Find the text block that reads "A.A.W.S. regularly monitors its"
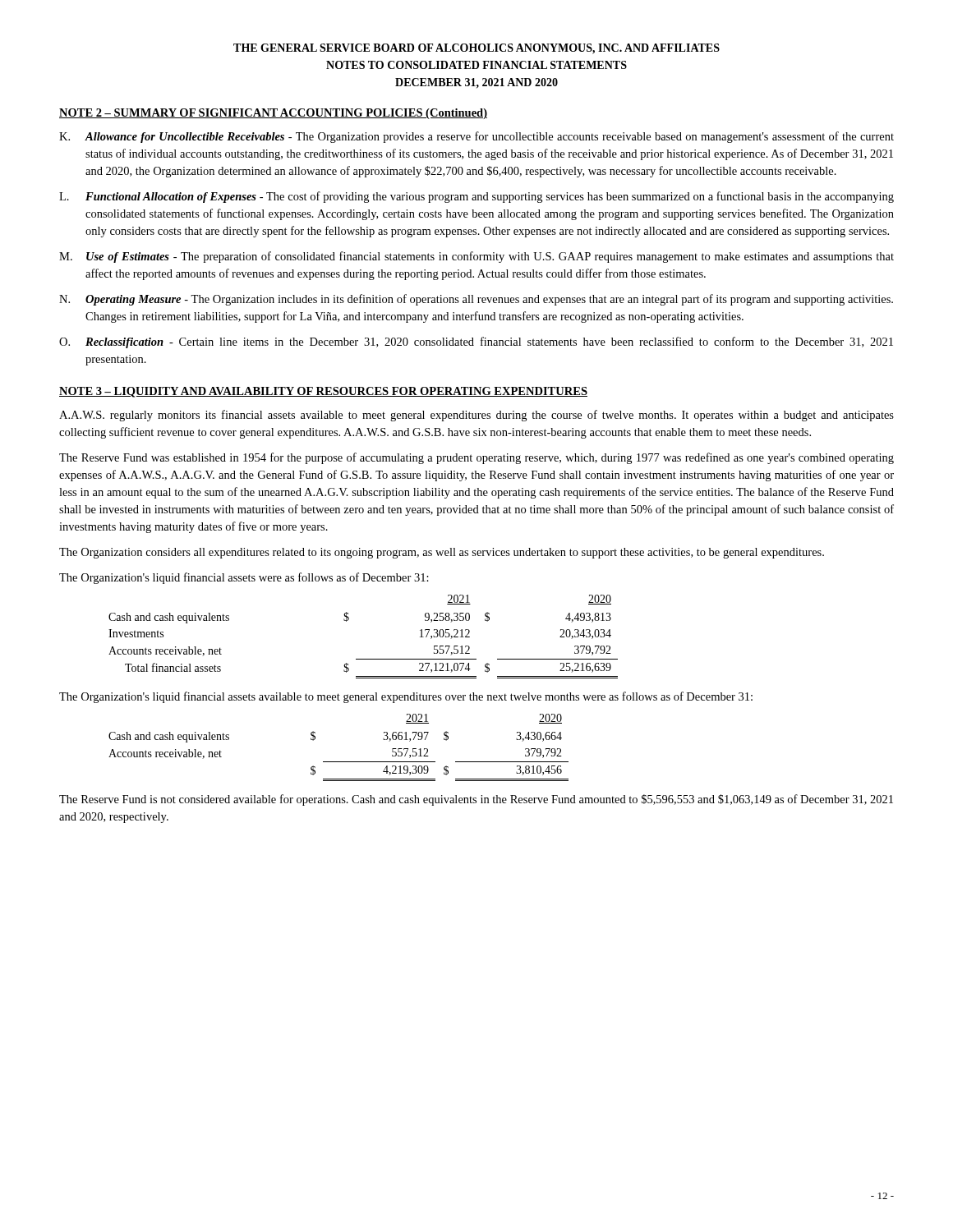The image size is (953, 1232). (x=476, y=424)
